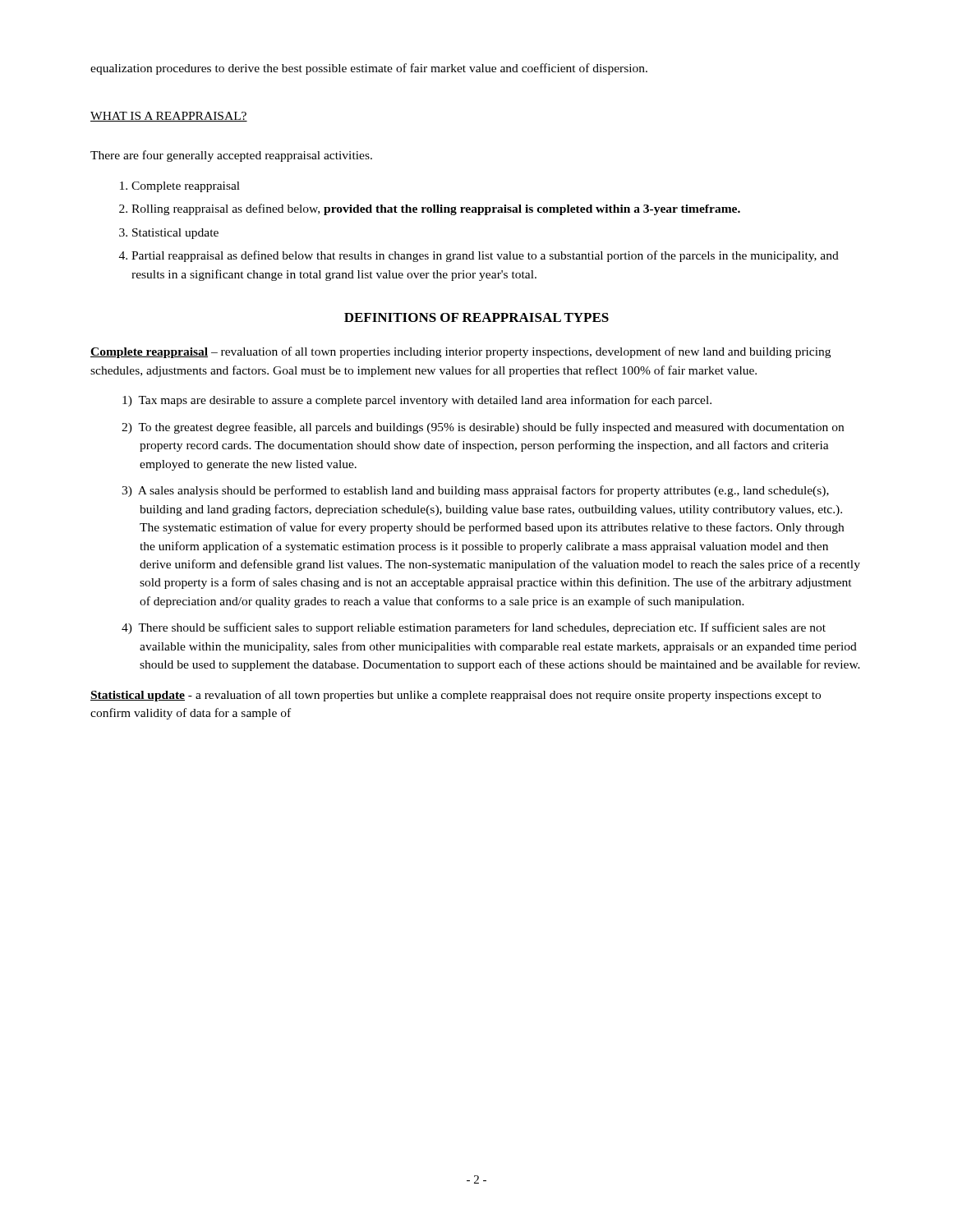Click on the text block starting "1) Tax maps are desirable"

click(x=417, y=400)
